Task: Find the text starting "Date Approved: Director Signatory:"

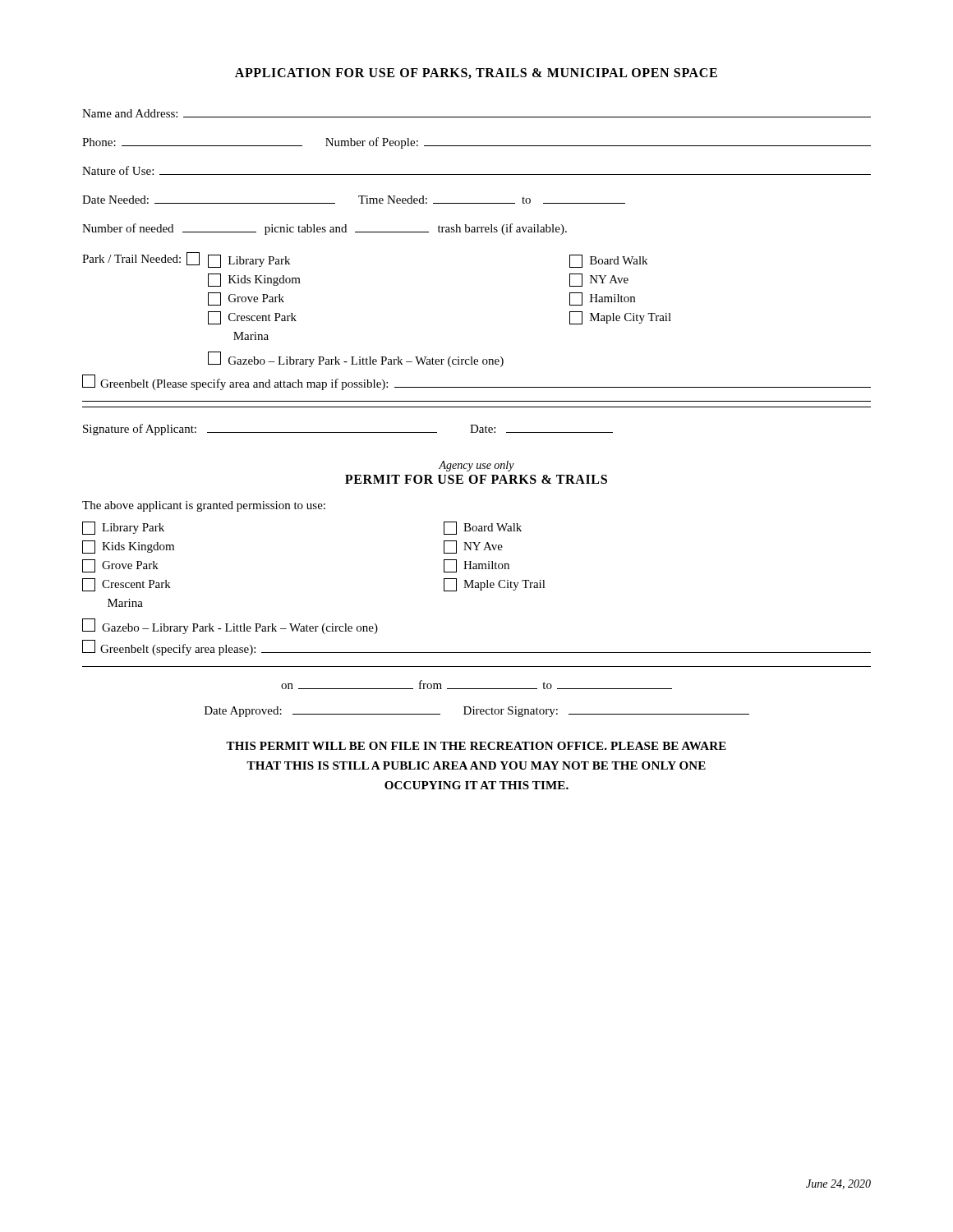Action: click(476, 711)
